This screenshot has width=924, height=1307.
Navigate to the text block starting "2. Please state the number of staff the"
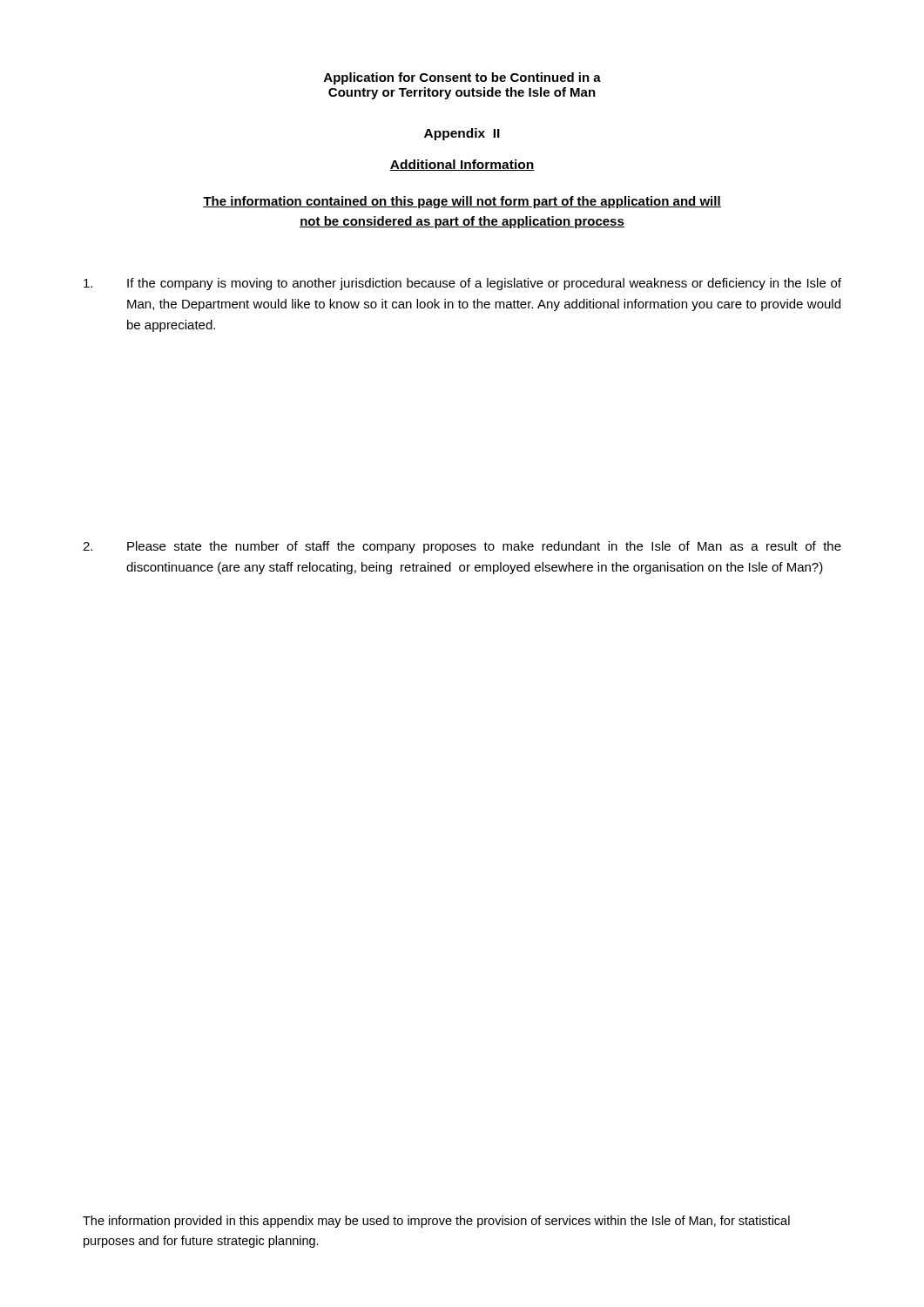tap(462, 557)
